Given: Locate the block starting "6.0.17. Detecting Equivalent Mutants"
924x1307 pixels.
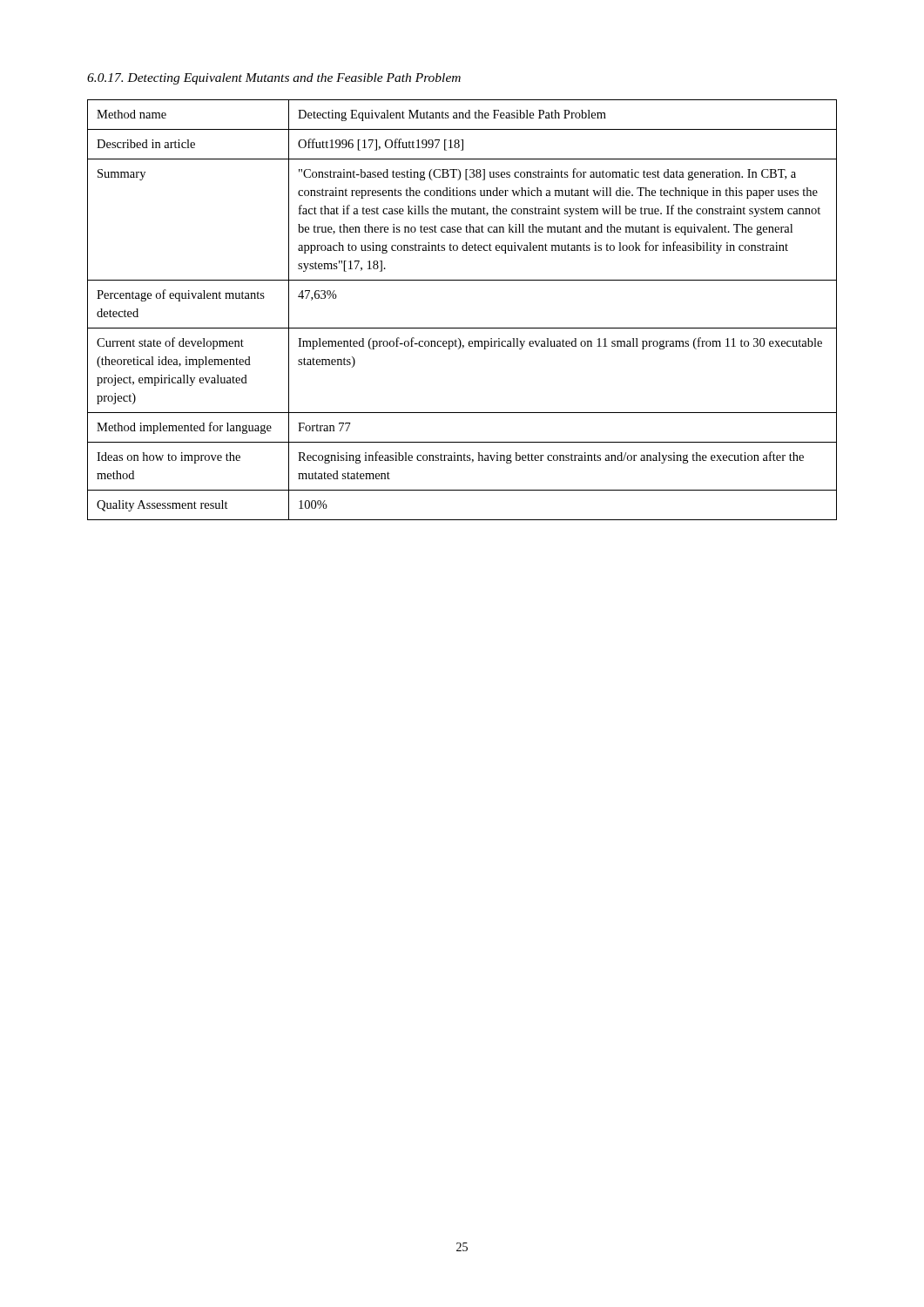Looking at the screenshot, I should (274, 77).
